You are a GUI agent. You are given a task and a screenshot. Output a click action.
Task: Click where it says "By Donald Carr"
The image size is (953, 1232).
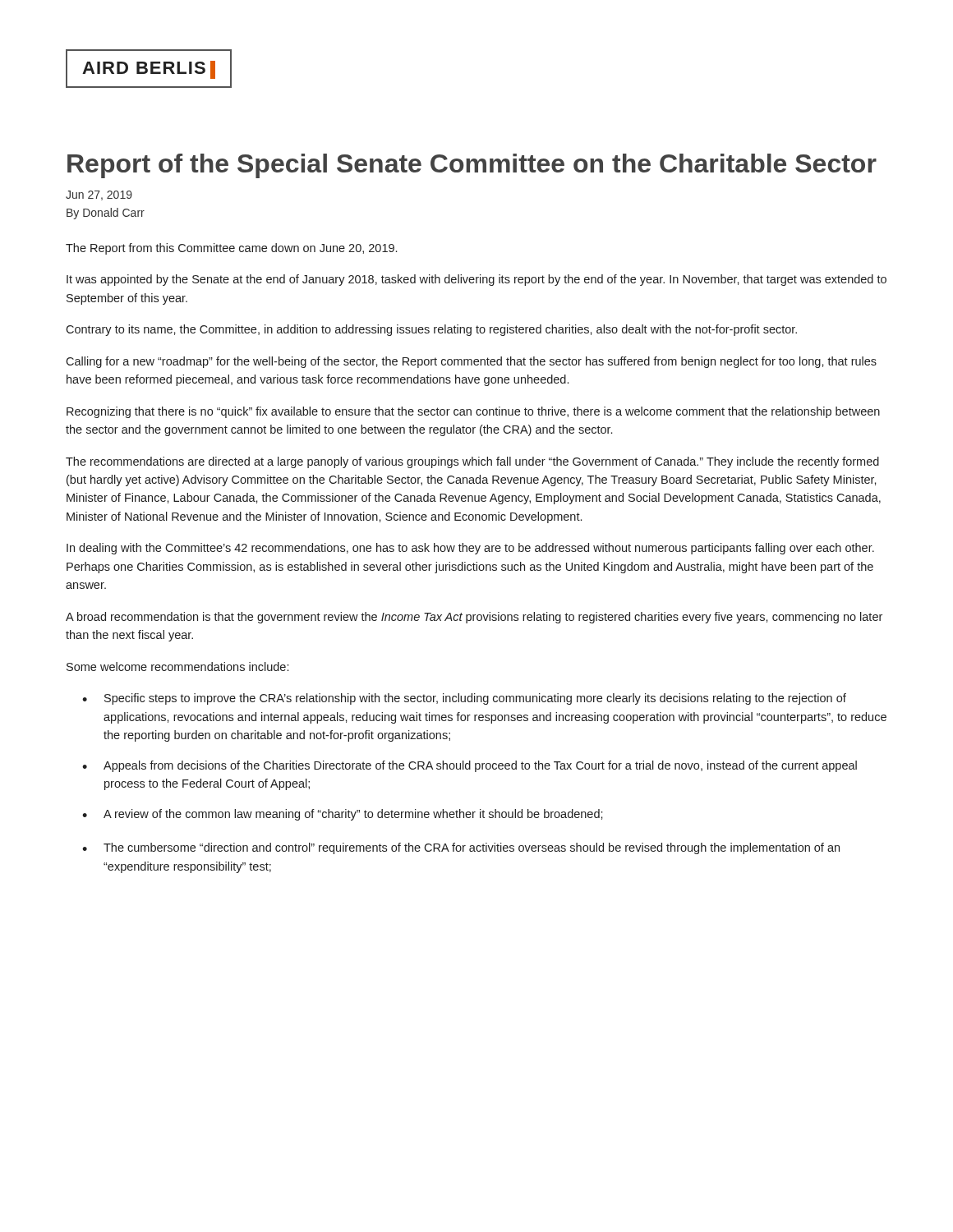point(105,213)
